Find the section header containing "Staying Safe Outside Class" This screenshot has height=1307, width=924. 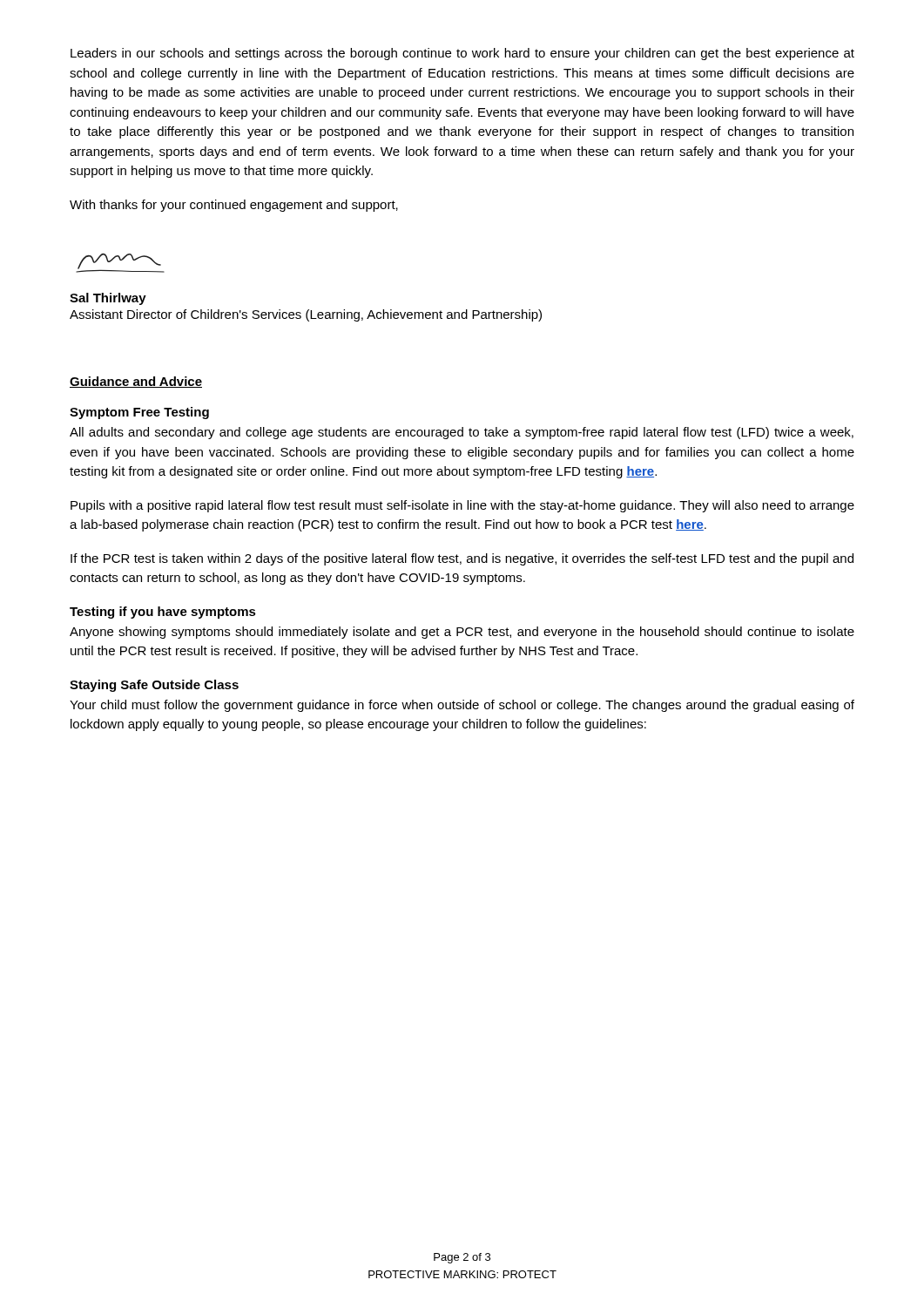click(154, 684)
